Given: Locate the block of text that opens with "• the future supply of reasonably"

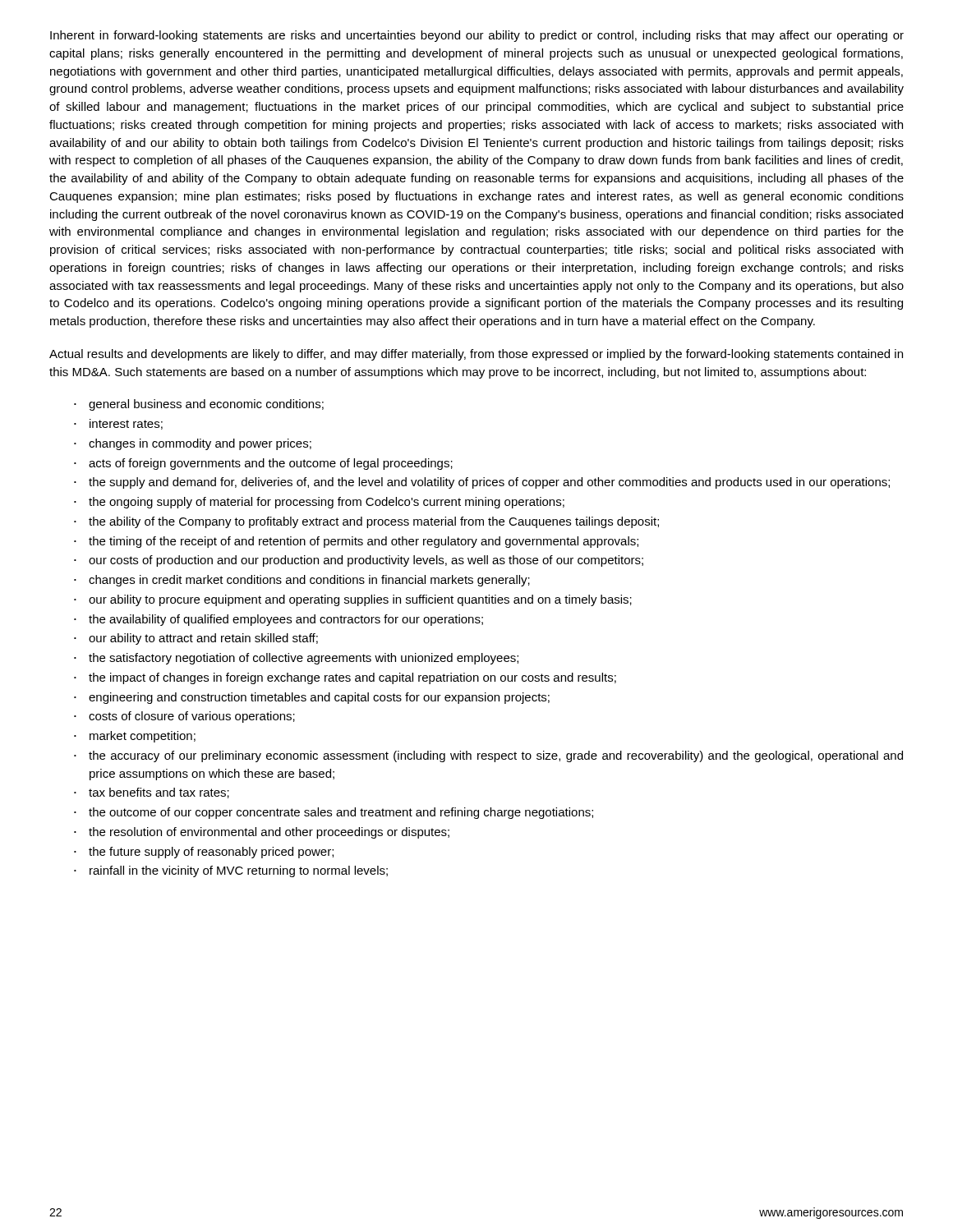Looking at the screenshot, I should tap(204, 853).
